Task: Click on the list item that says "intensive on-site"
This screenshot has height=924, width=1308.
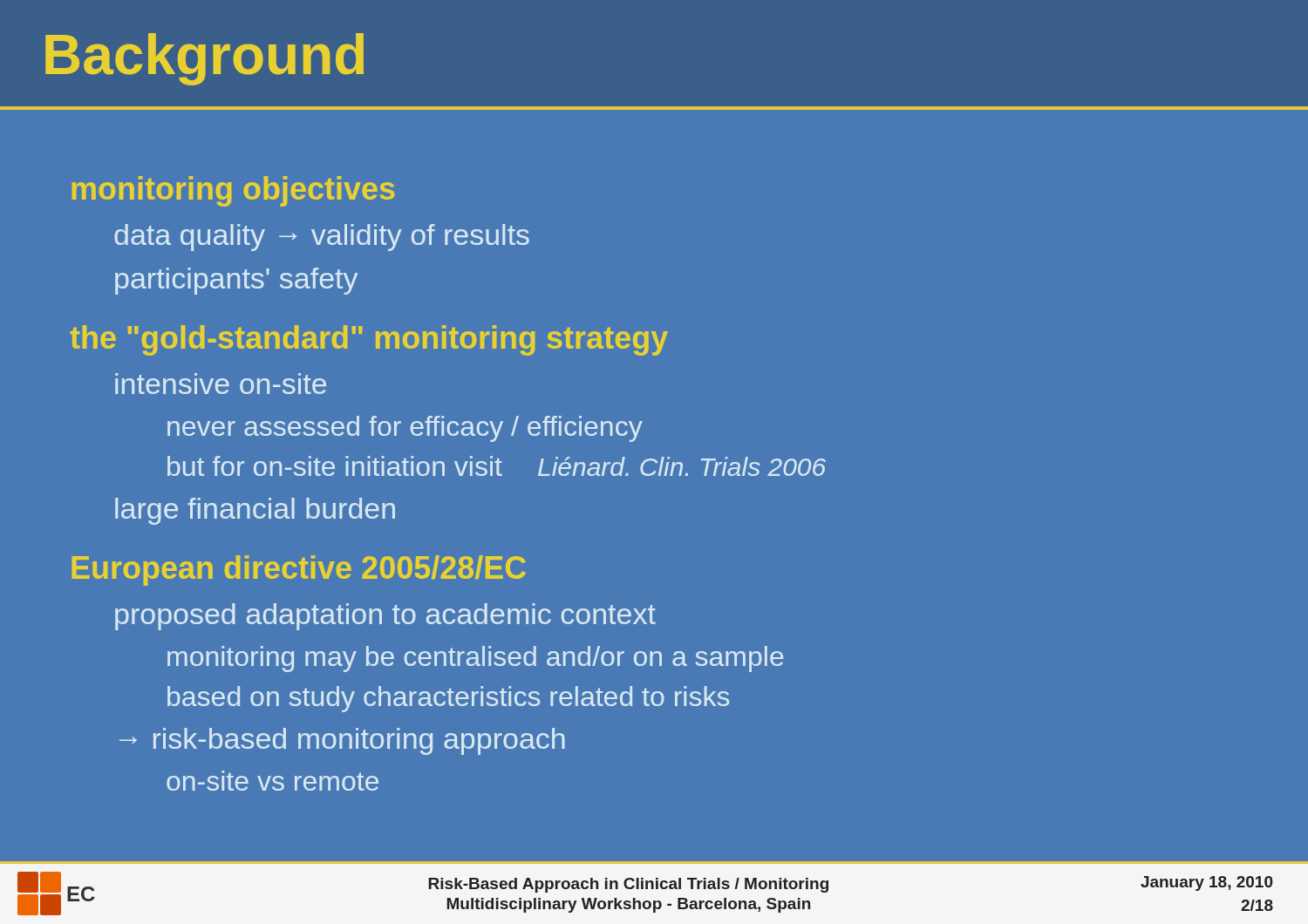Action: point(221,383)
